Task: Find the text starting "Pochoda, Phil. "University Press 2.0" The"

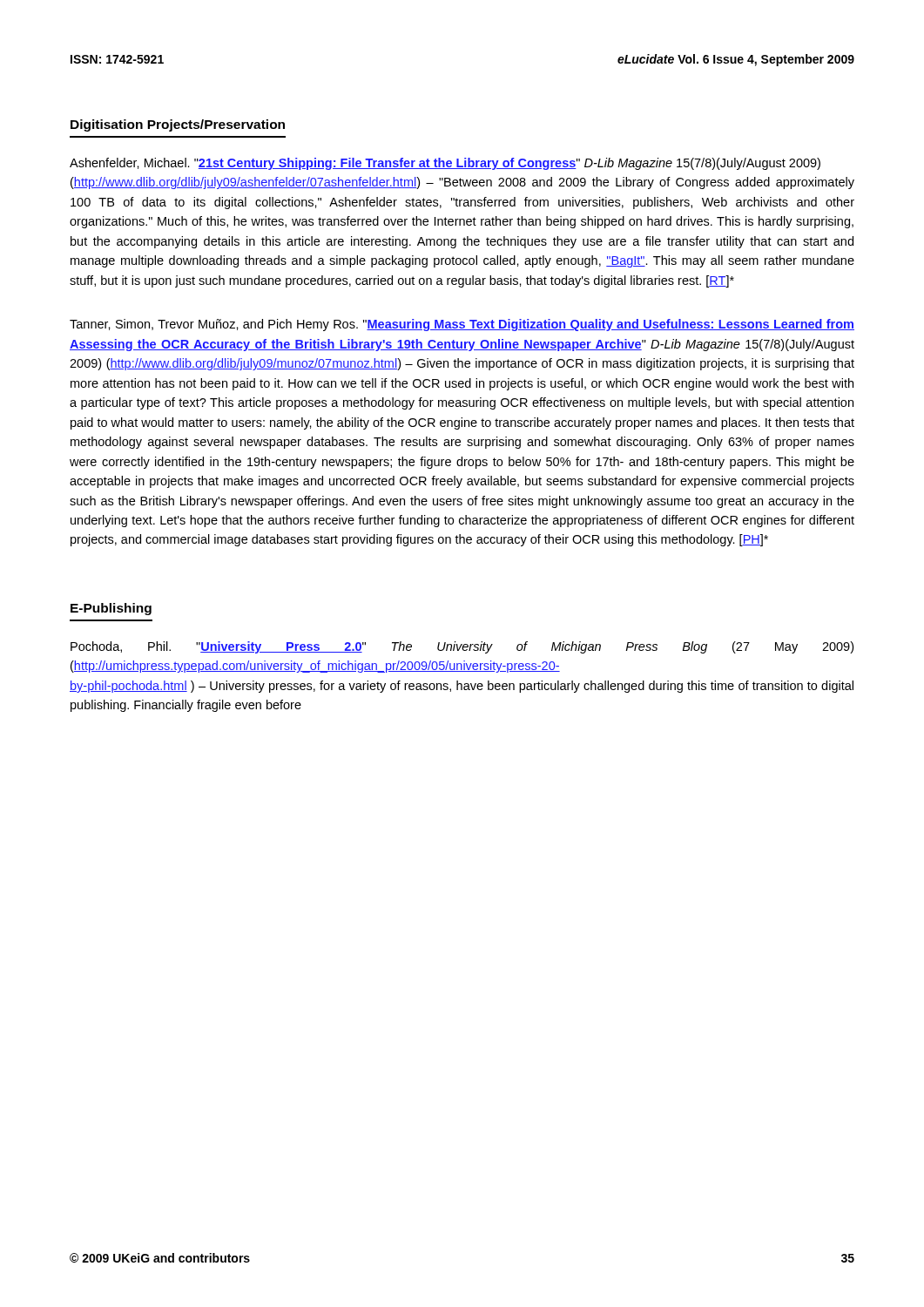Action: pyautogui.click(x=462, y=676)
